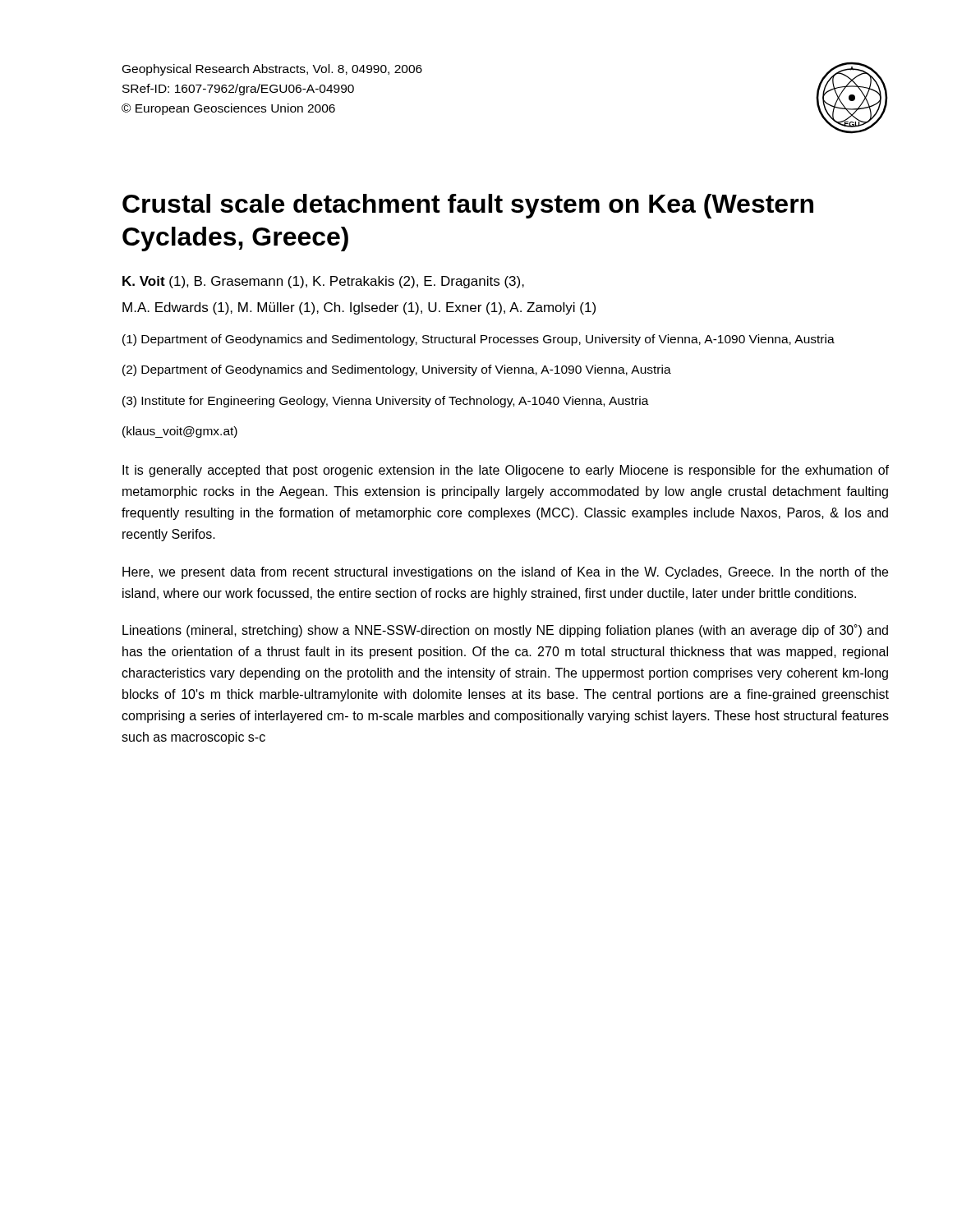Find the title containing "Crustal scale detachment fault system"
Viewport: 971px width, 1232px height.
point(468,220)
